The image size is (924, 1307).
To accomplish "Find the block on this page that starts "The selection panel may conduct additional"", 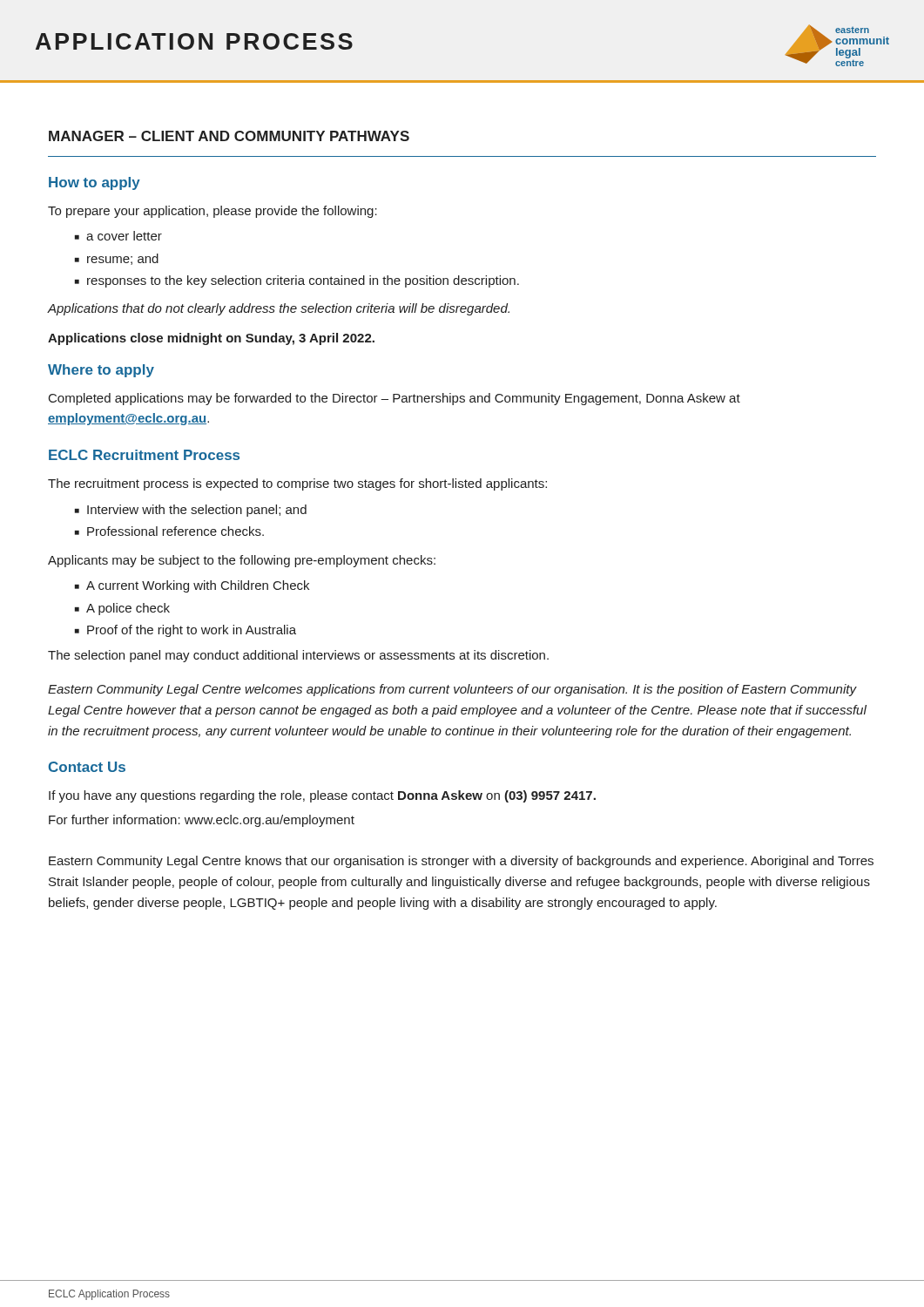I will point(462,655).
